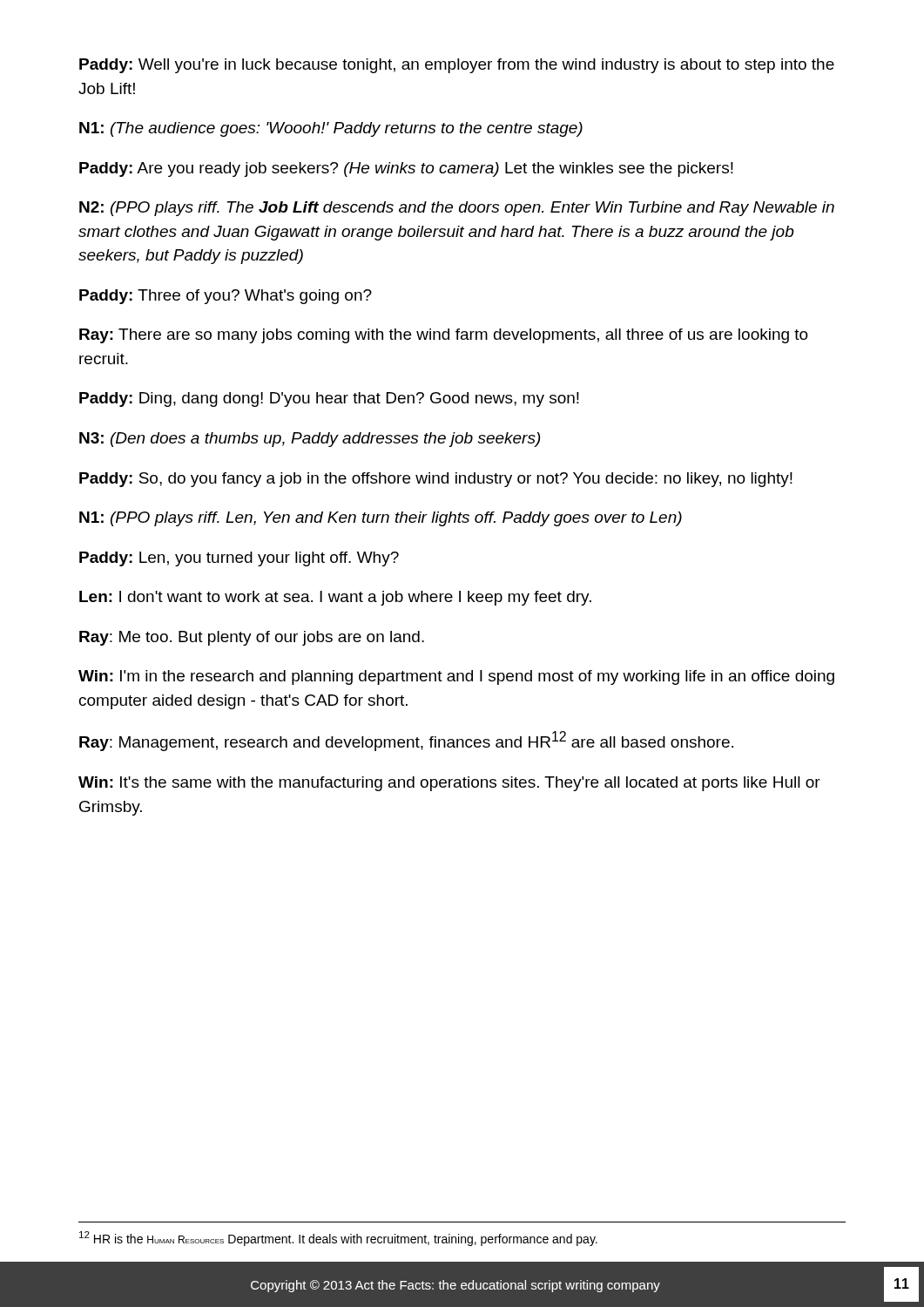Viewport: 924px width, 1307px height.
Task: Find the text block that says "Paddy: Len, you"
Action: [239, 557]
